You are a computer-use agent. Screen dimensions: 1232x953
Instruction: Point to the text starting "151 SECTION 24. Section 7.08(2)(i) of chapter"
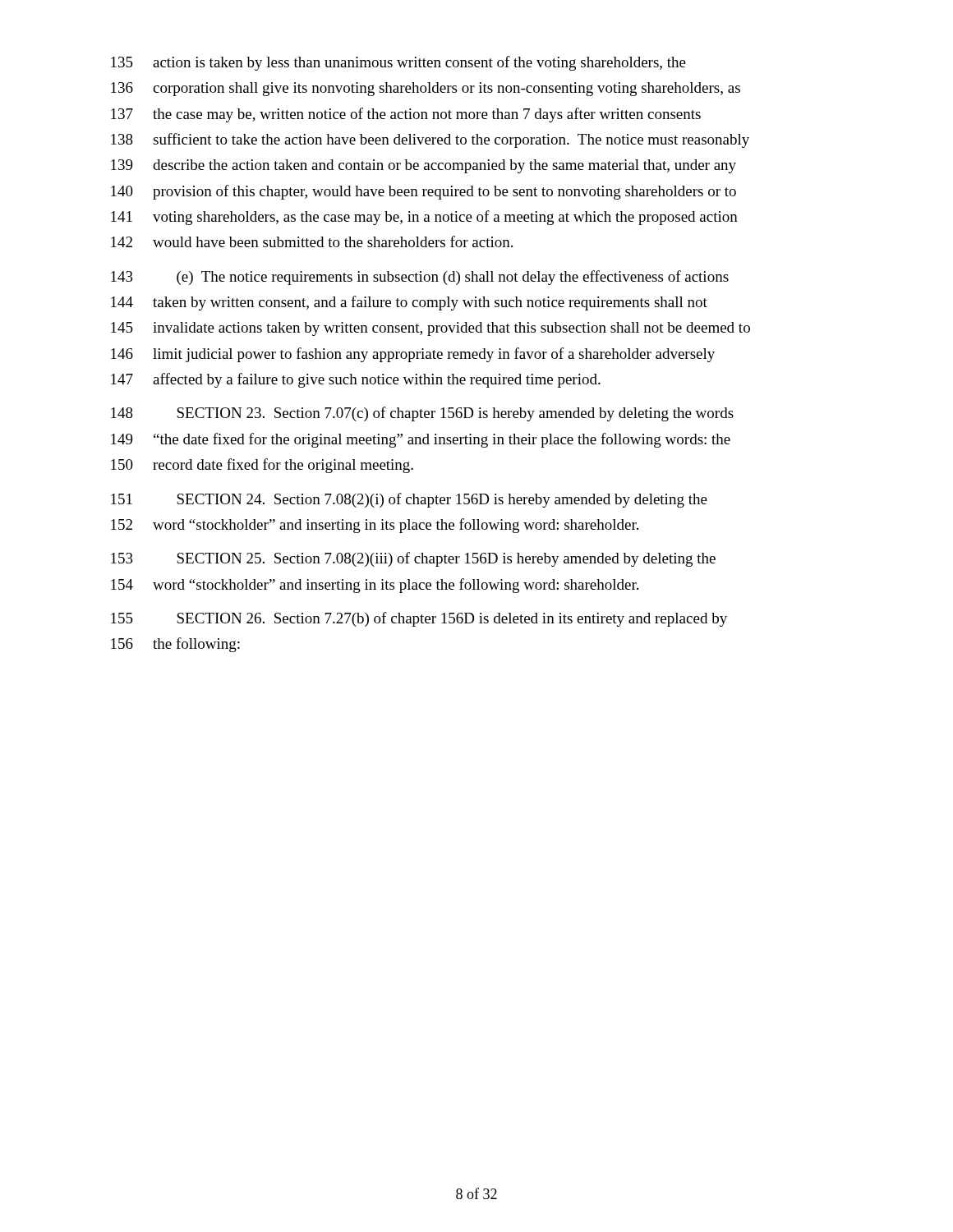coord(476,499)
